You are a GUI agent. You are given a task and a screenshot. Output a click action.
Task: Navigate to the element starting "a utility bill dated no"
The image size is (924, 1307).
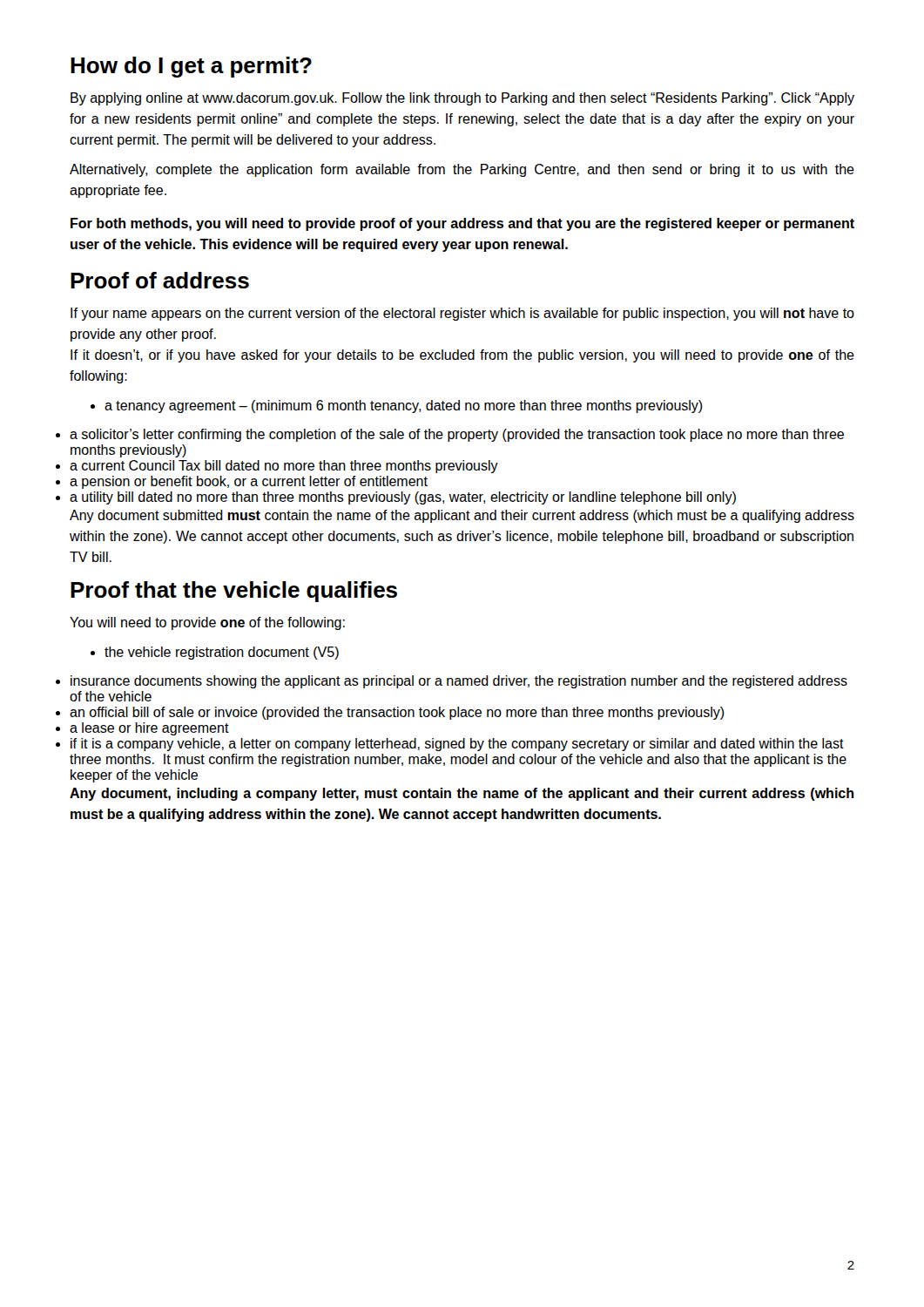(462, 498)
